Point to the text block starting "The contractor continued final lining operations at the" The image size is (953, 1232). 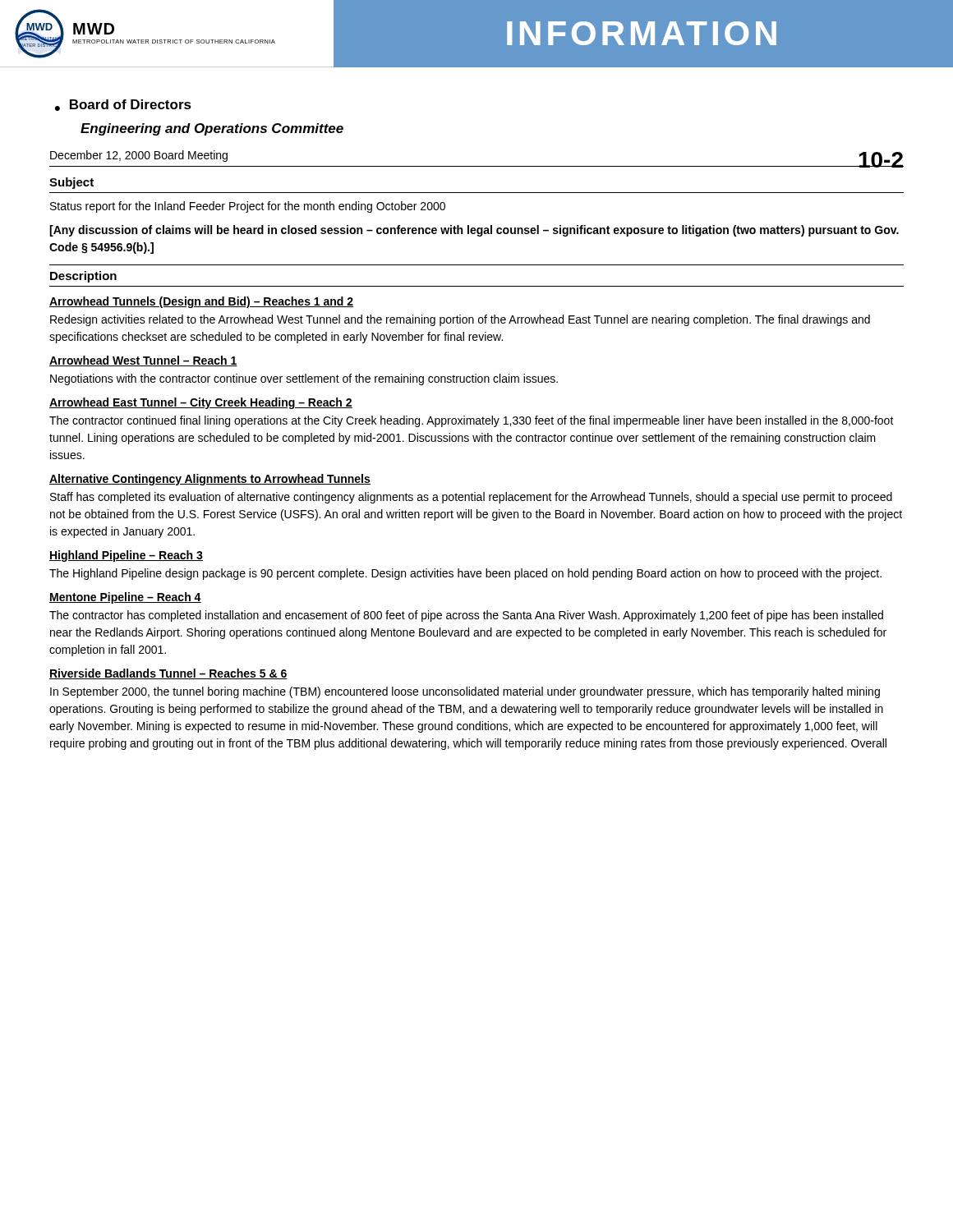coord(471,438)
